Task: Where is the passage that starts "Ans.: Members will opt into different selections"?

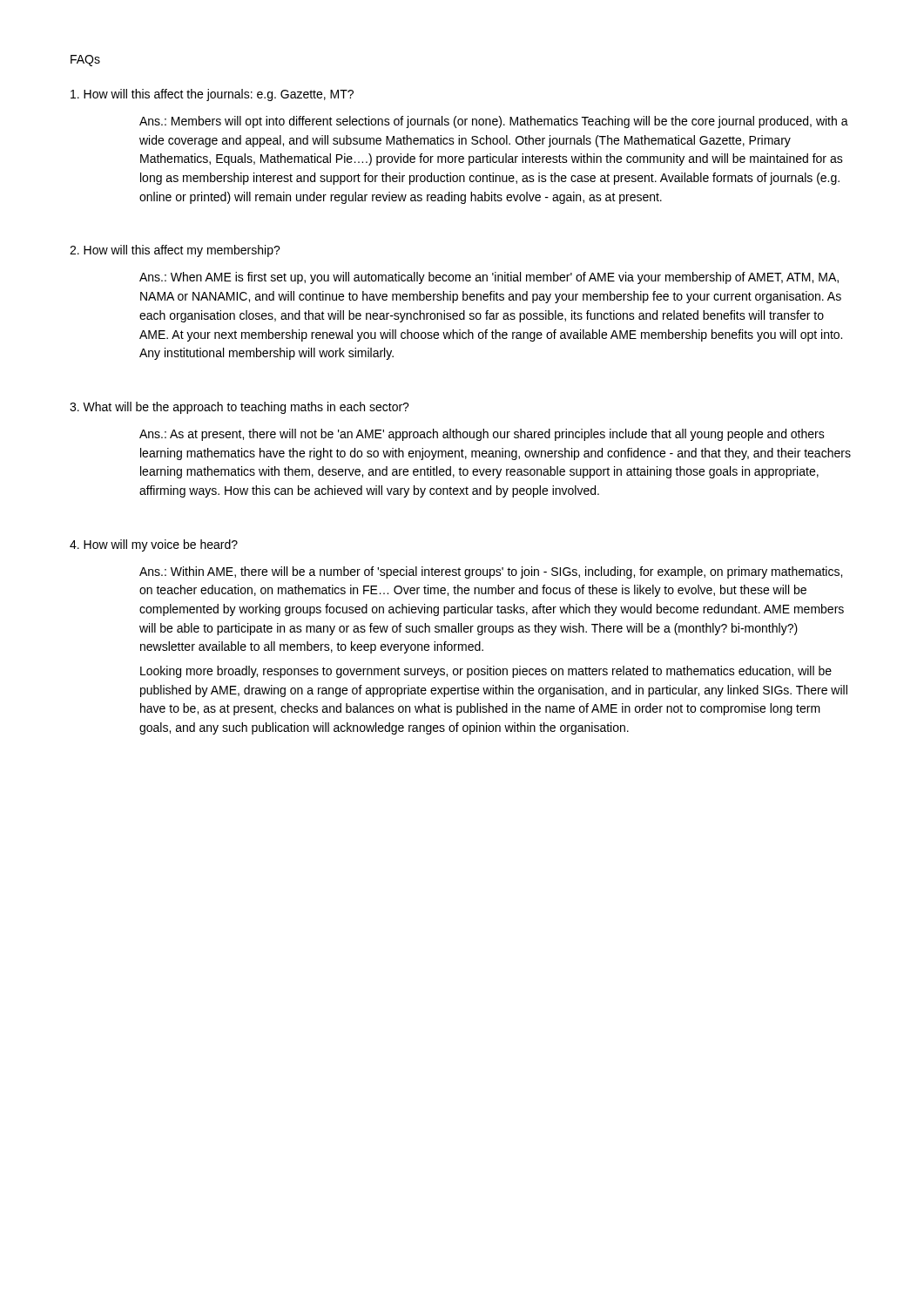Action: click(x=494, y=159)
